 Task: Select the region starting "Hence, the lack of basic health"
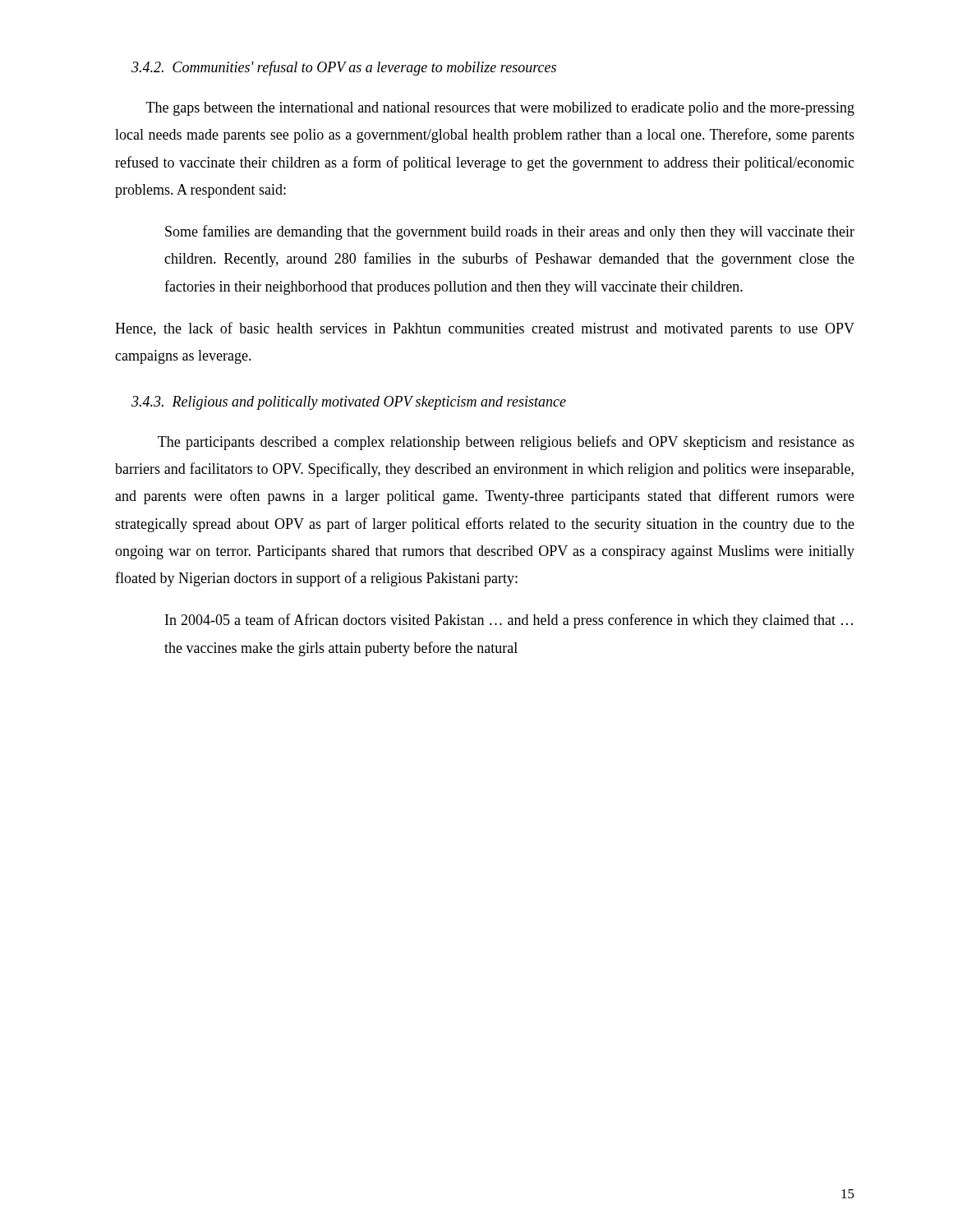(485, 342)
